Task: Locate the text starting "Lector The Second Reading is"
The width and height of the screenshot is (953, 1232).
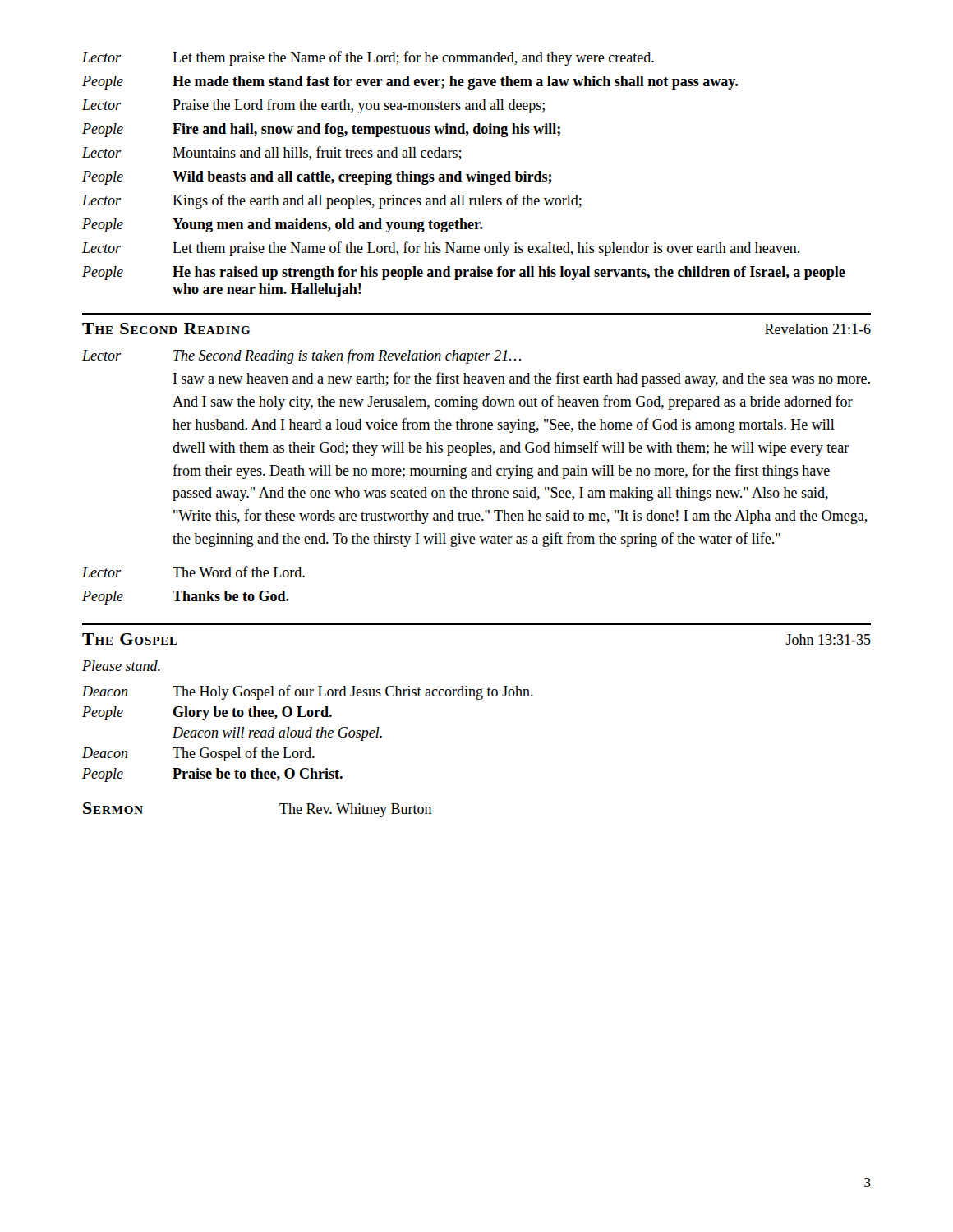Action: (476, 356)
